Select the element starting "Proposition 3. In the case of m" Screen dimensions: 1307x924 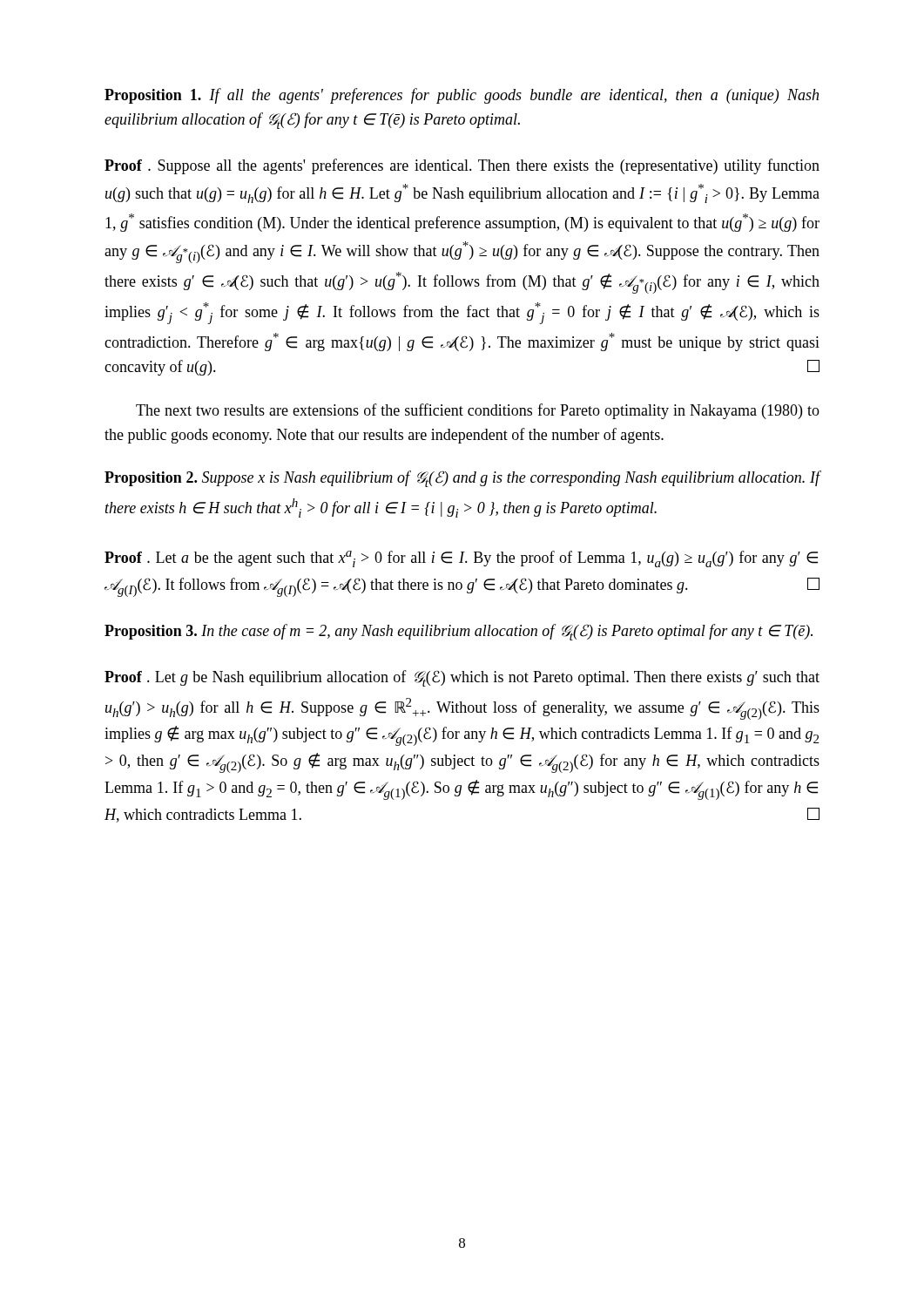462,633
